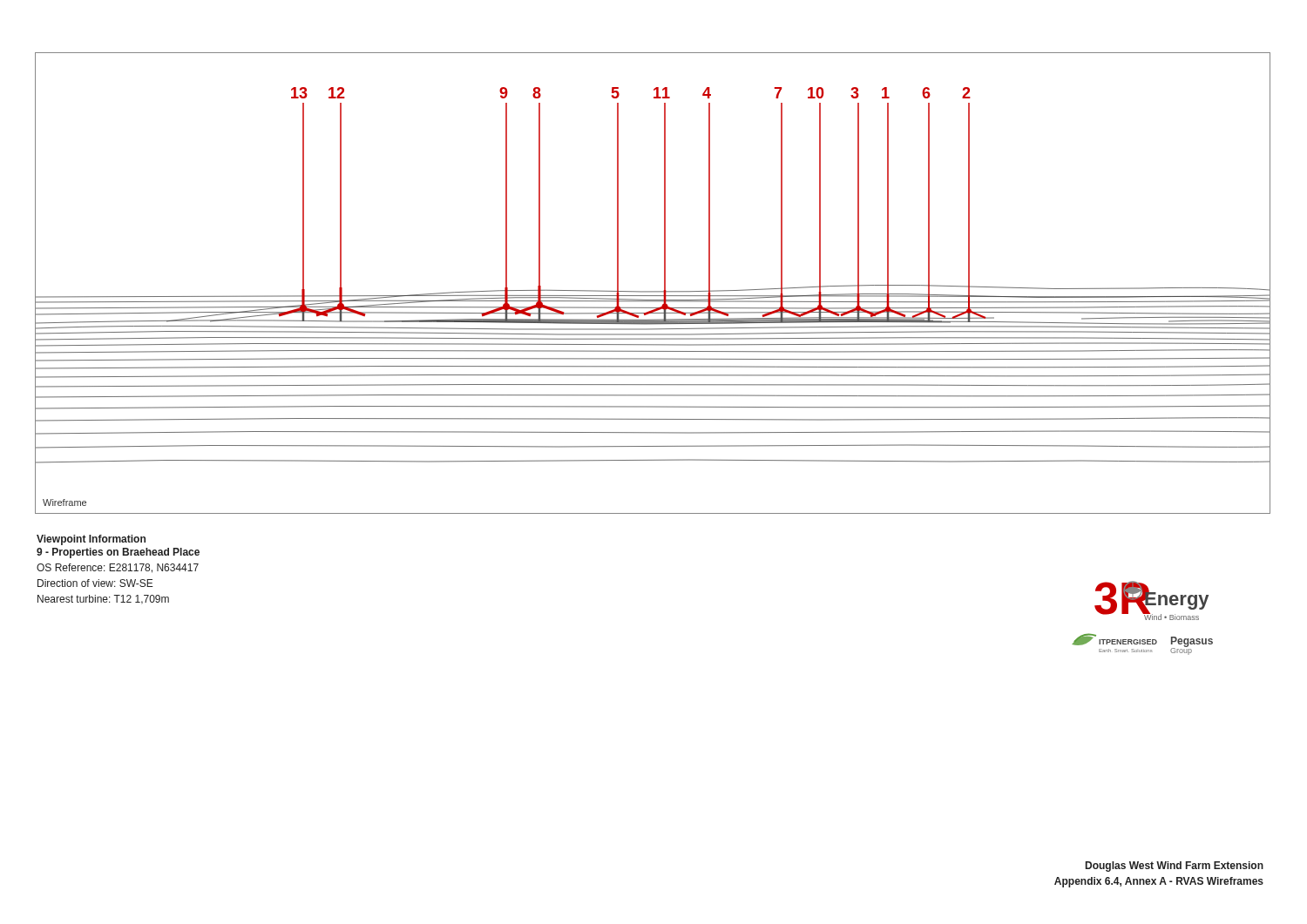Point to the text block starting "Viewpoint Information 9"

pyautogui.click(x=118, y=570)
